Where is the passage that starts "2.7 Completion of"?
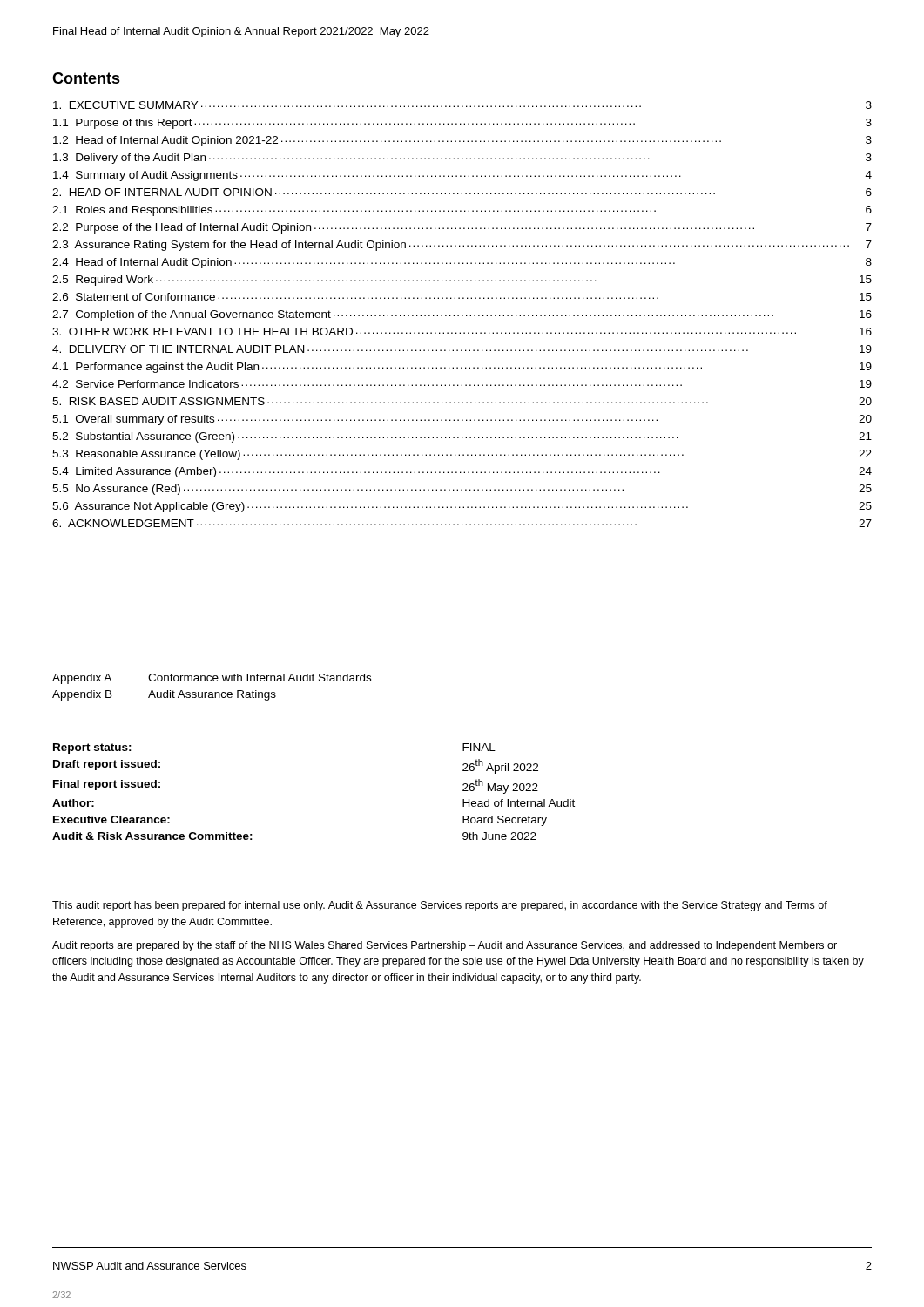Viewport: 924px width, 1307px height. click(462, 313)
